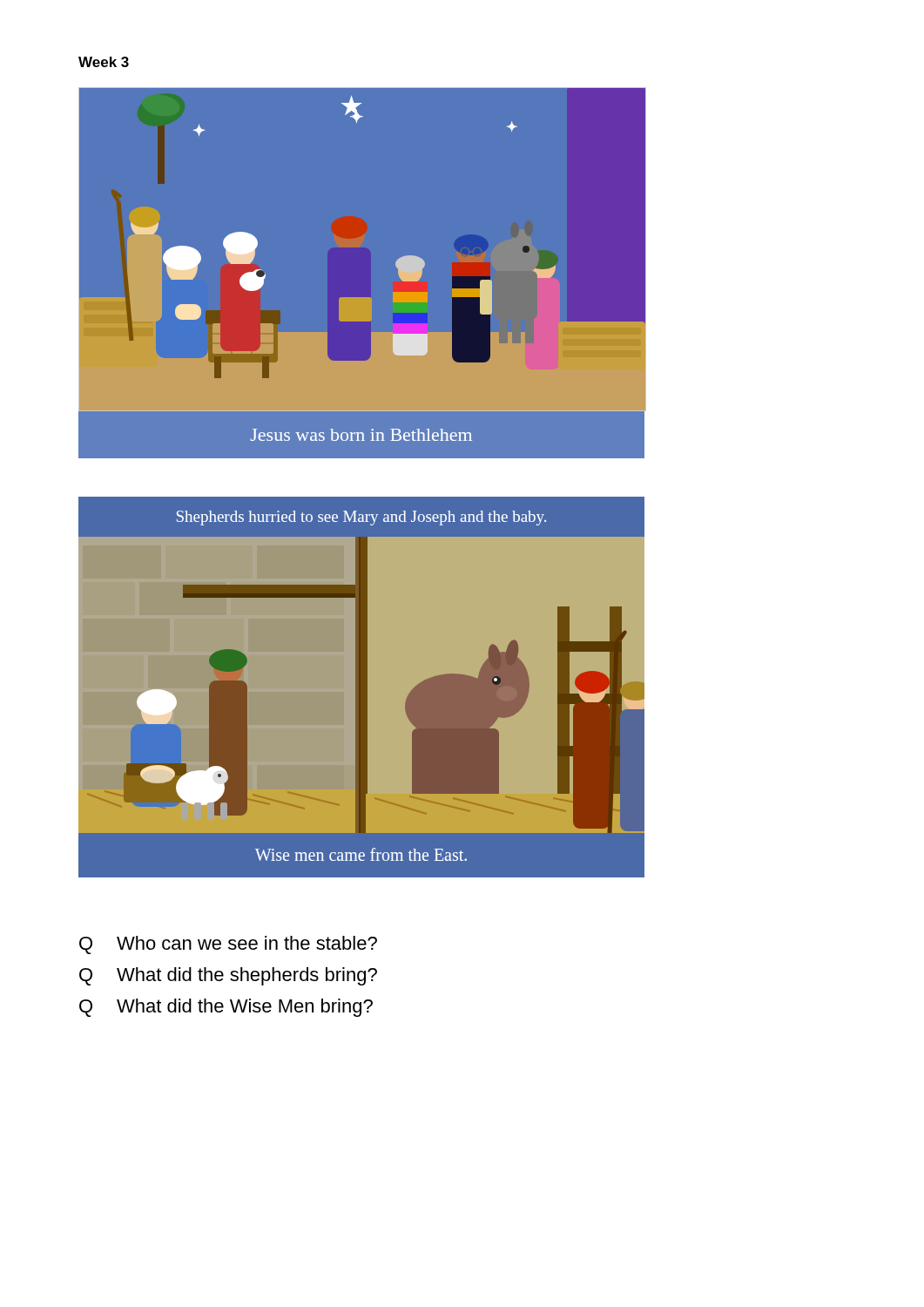Point to "Week 3"
Screen dimensions: 1307x924
click(104, 62)
